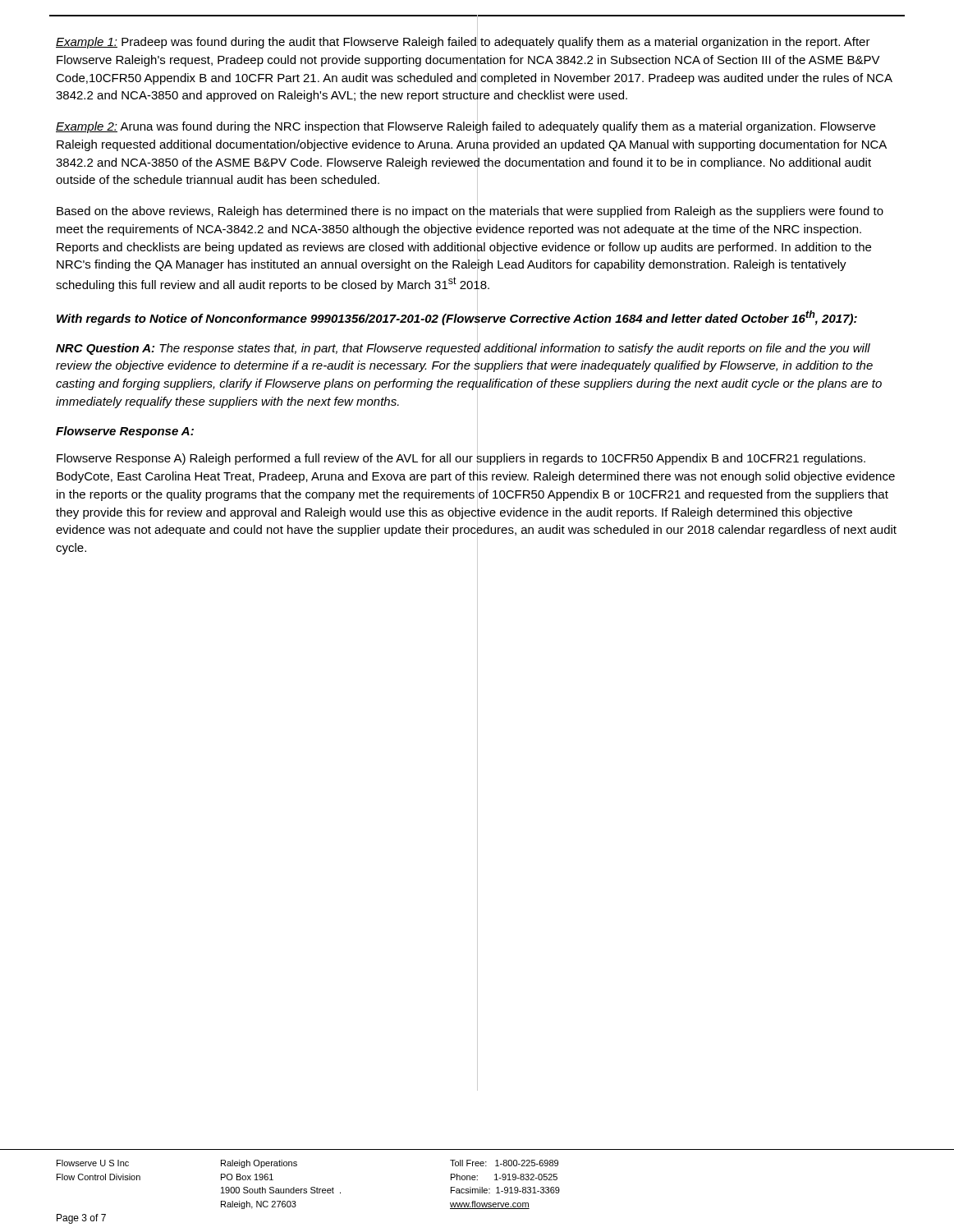This screenshot has height=1232, width=954.
Task: Locate the text "Flowserve Response A:"
Action: click(125, 430)
